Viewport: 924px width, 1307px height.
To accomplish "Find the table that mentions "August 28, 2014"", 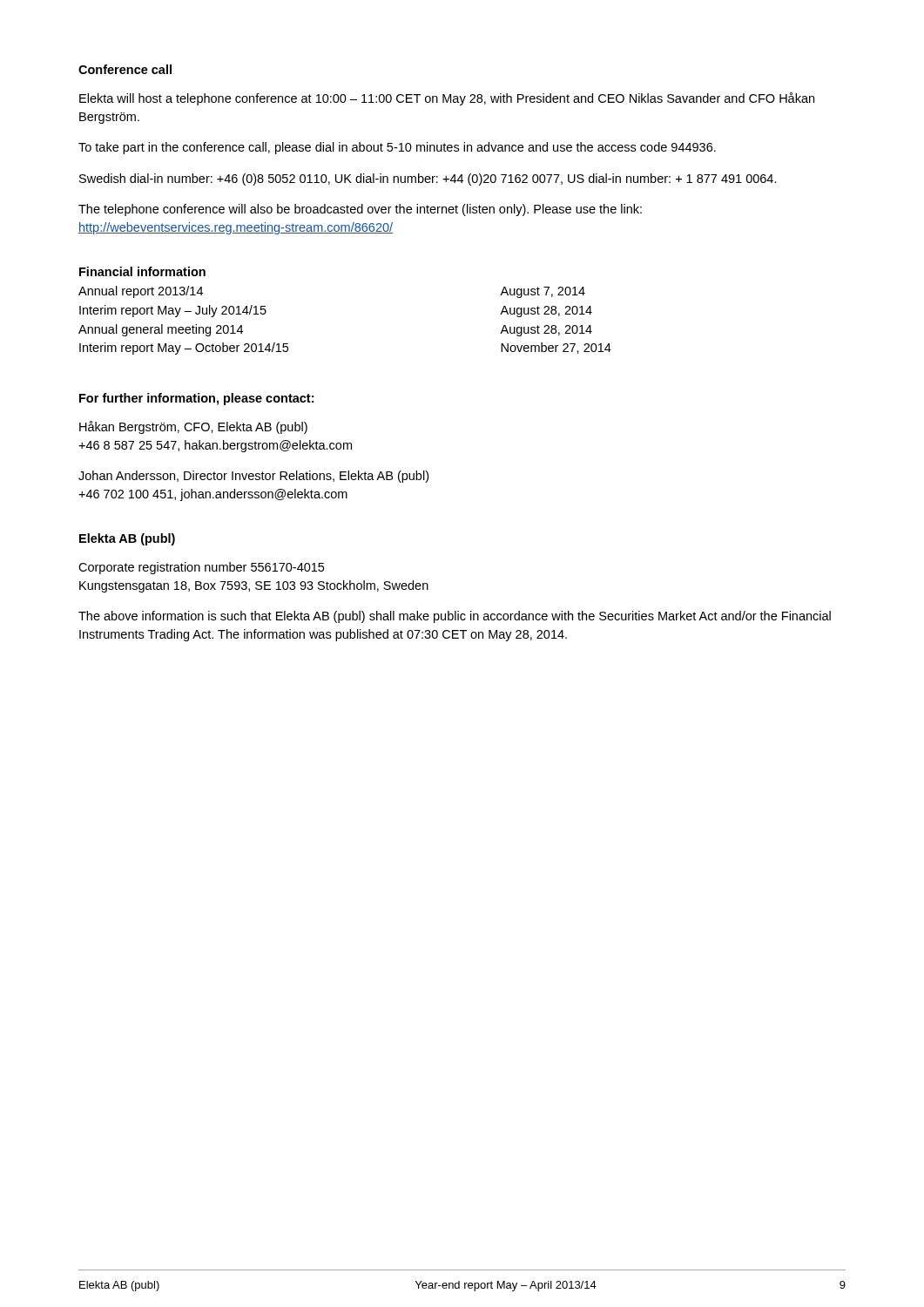I will [x=462, y=320].
